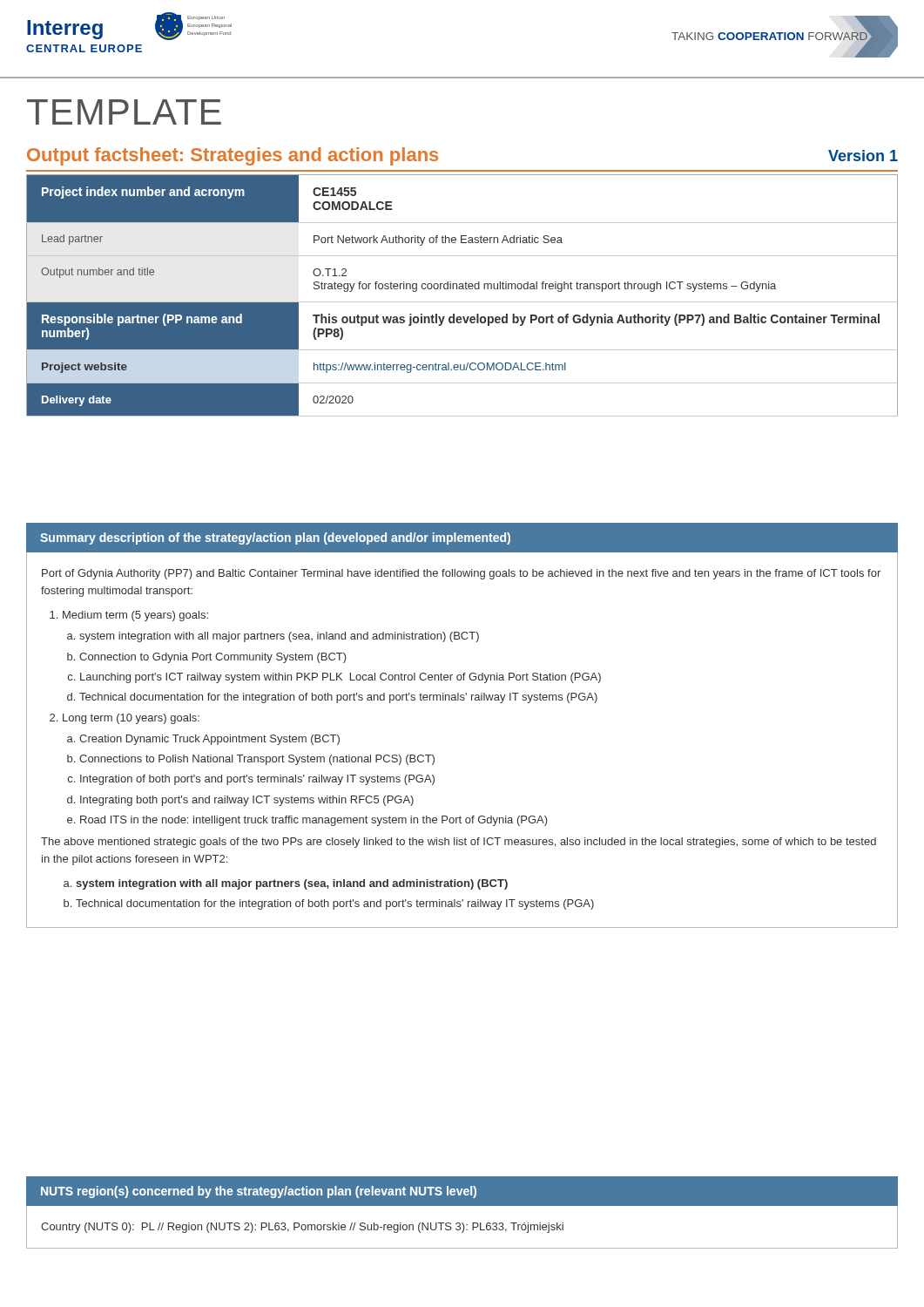Navigate to the text starting "system integration with all major partners (sea,"
Viewport: 924px width, 1307px height.
click(292, 883)
